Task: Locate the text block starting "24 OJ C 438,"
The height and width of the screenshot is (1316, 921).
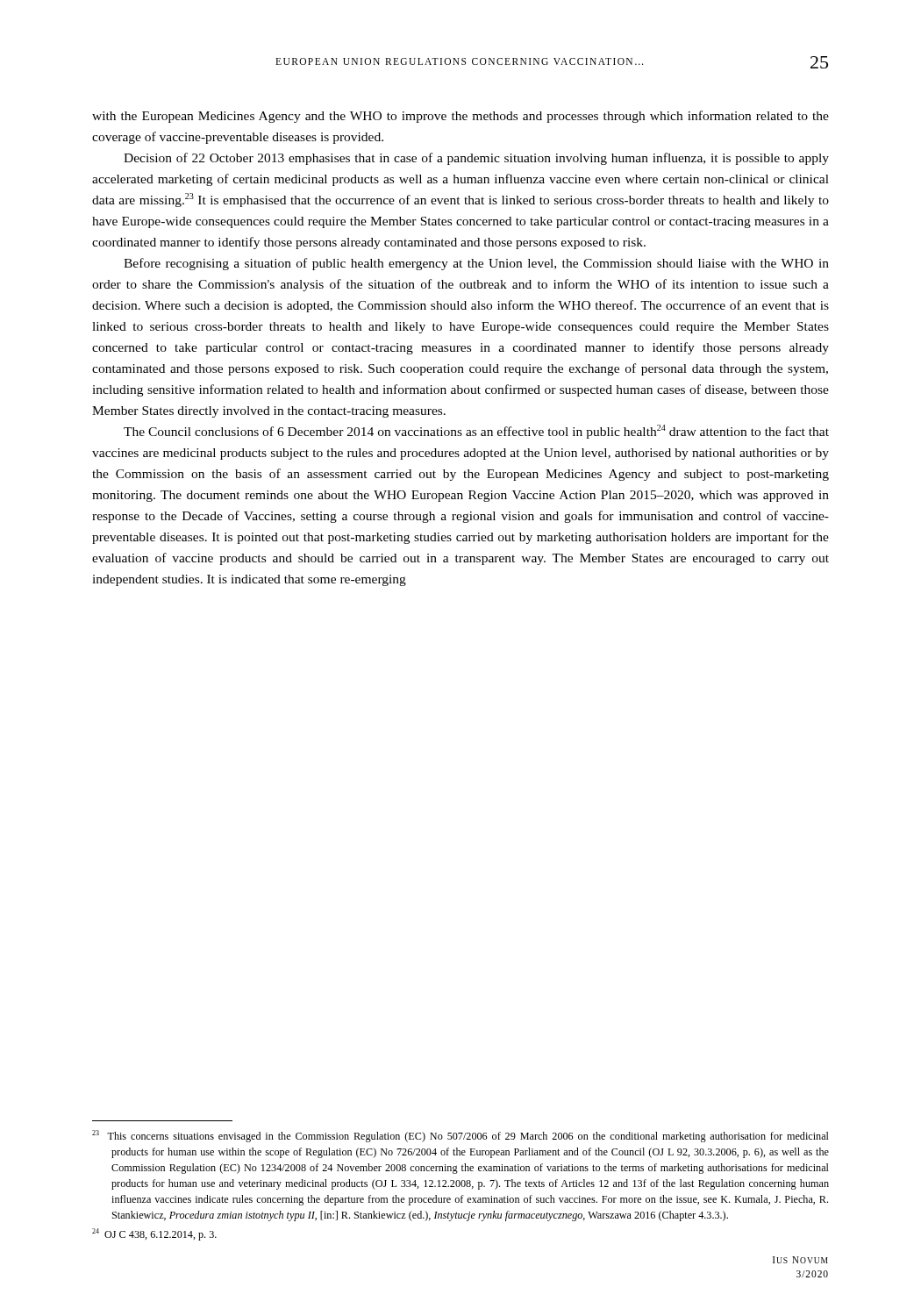Action: click(x=154, y=1234)
